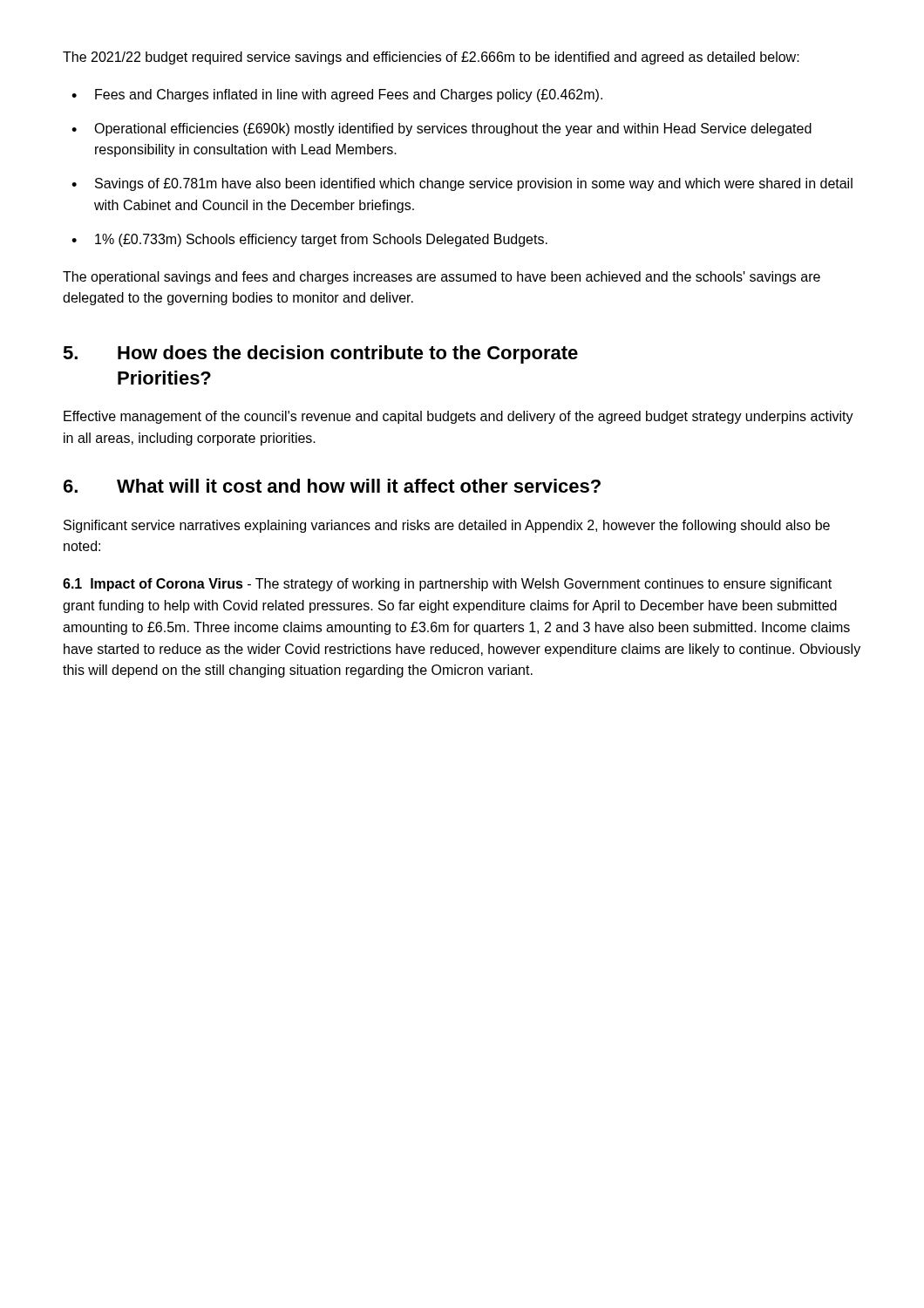Viewport: 924px width, 1308px height.
Task: Locate the text block with the text "The 2021/22 budget required service savings and efficiencies"
Action: [x=431, y=57]
